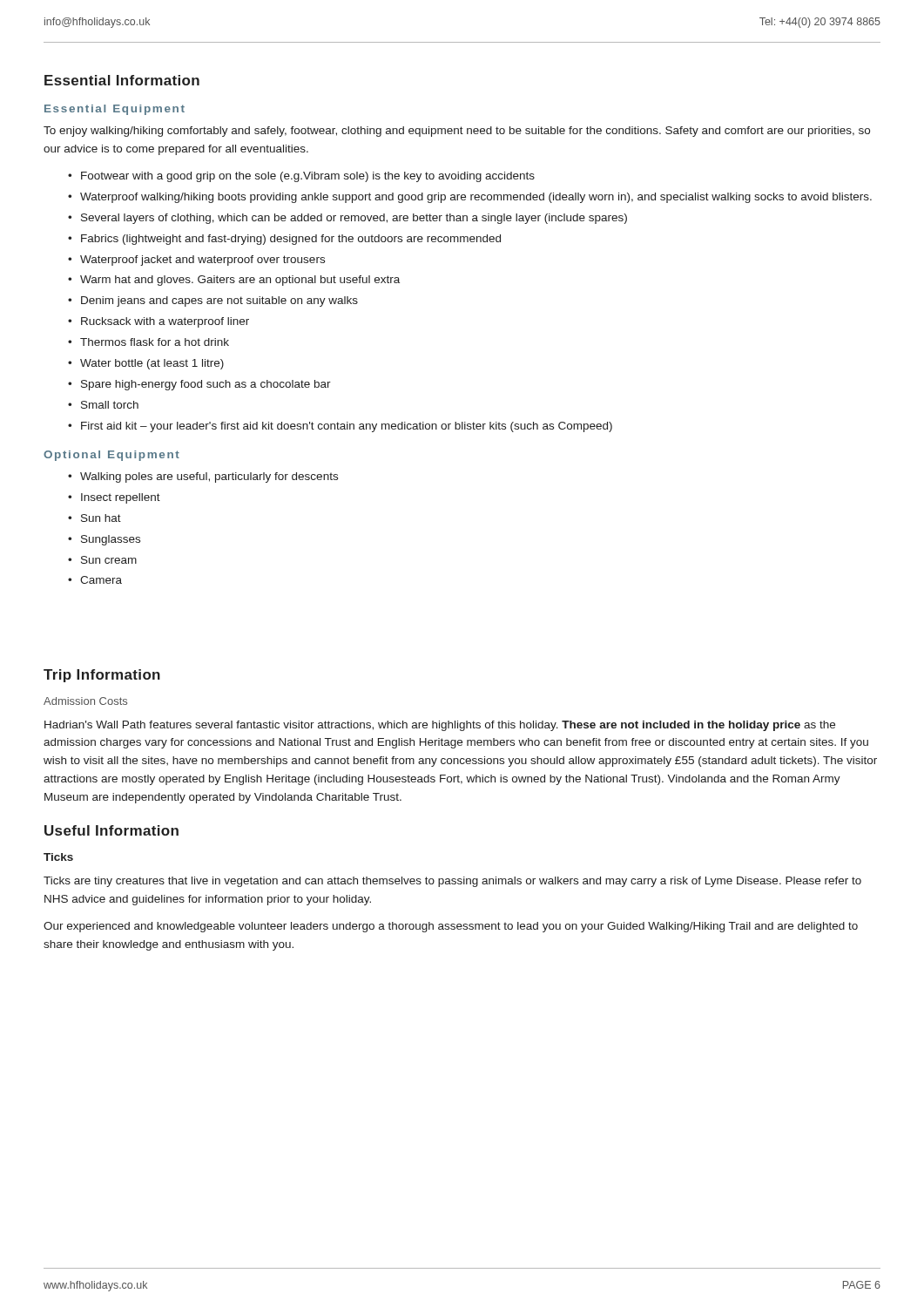The image size is (924, 1307).
Task: Where does it say "Sun hat"?
Action: click(100, 518)
